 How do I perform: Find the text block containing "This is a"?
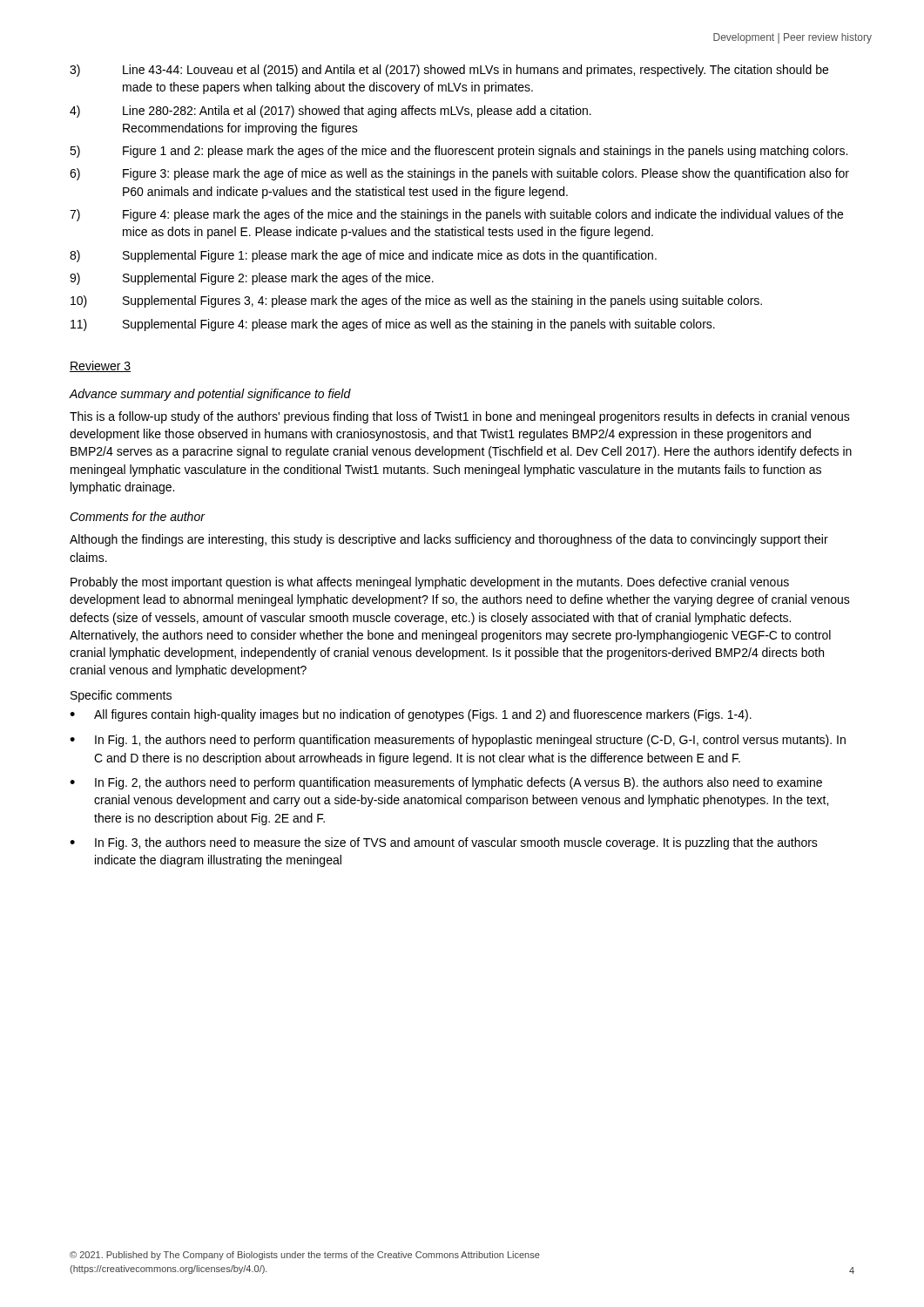tap(461, 452)
